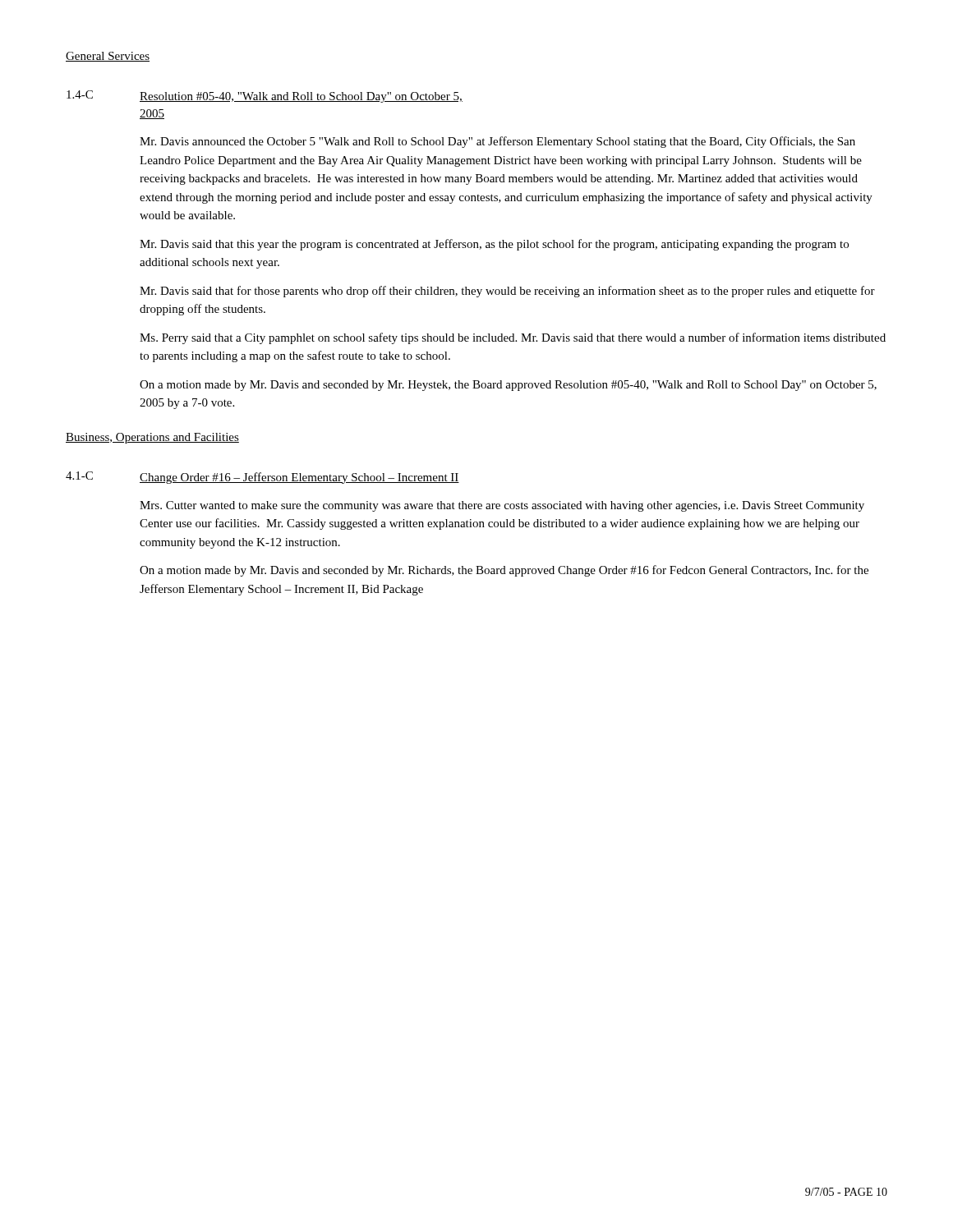Click on the passage starting "Resolution #05-40, "Walk and Roll to School"
Viewport: 953px width, 1232px height.
[x=301, y=105]
